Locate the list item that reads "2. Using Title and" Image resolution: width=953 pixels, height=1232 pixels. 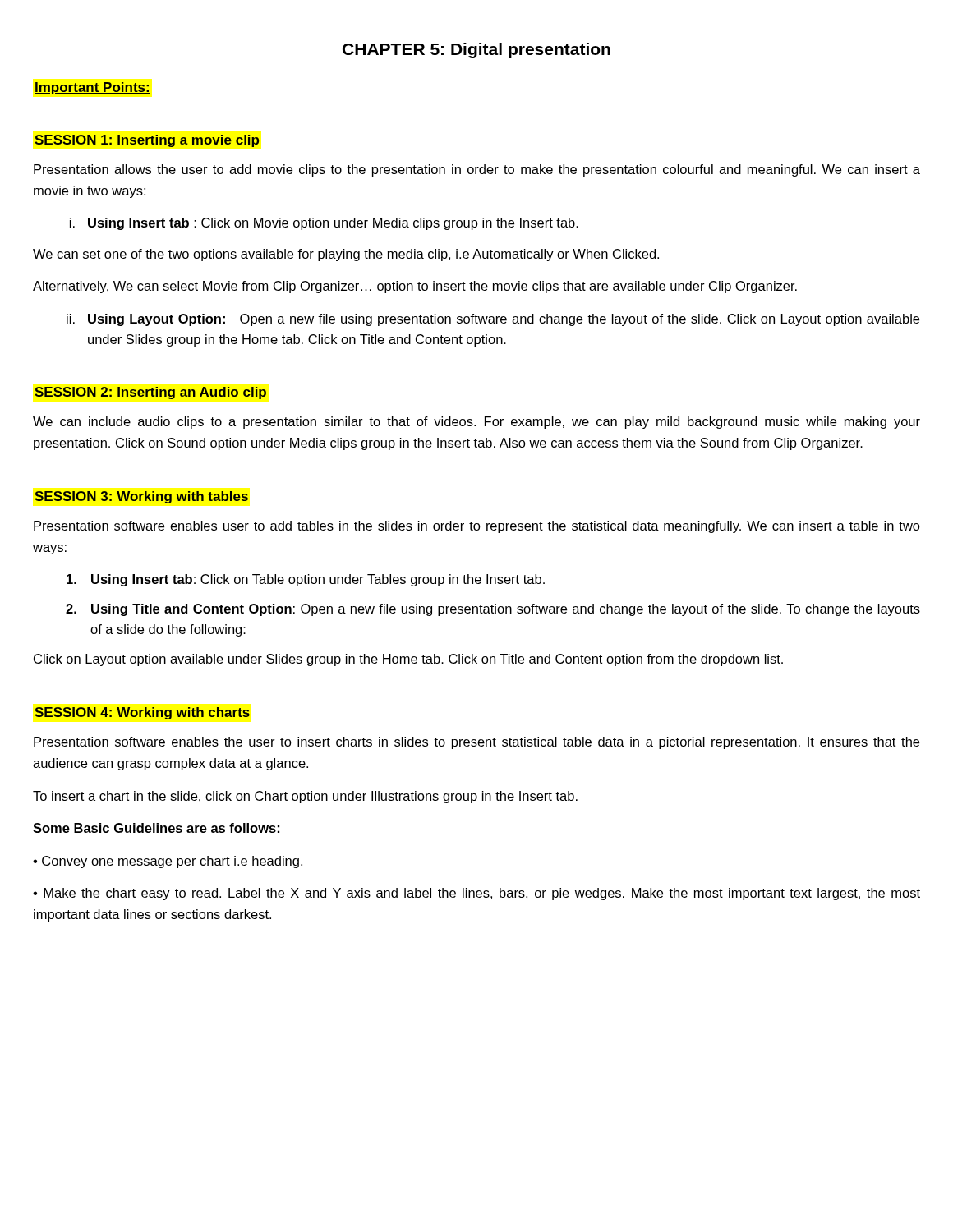[493, 620]
